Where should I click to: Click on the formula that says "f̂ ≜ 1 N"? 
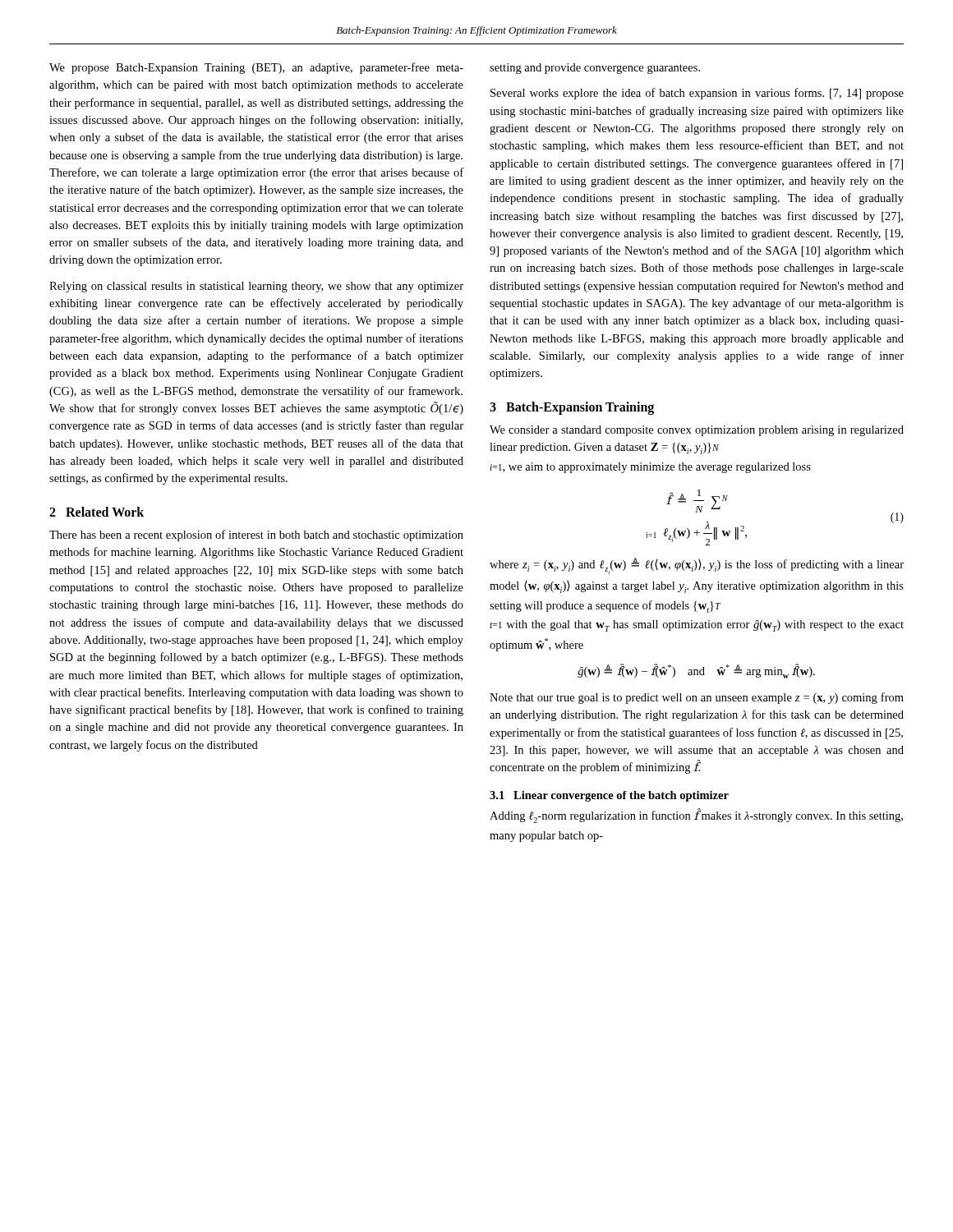(x=775, y=517)
